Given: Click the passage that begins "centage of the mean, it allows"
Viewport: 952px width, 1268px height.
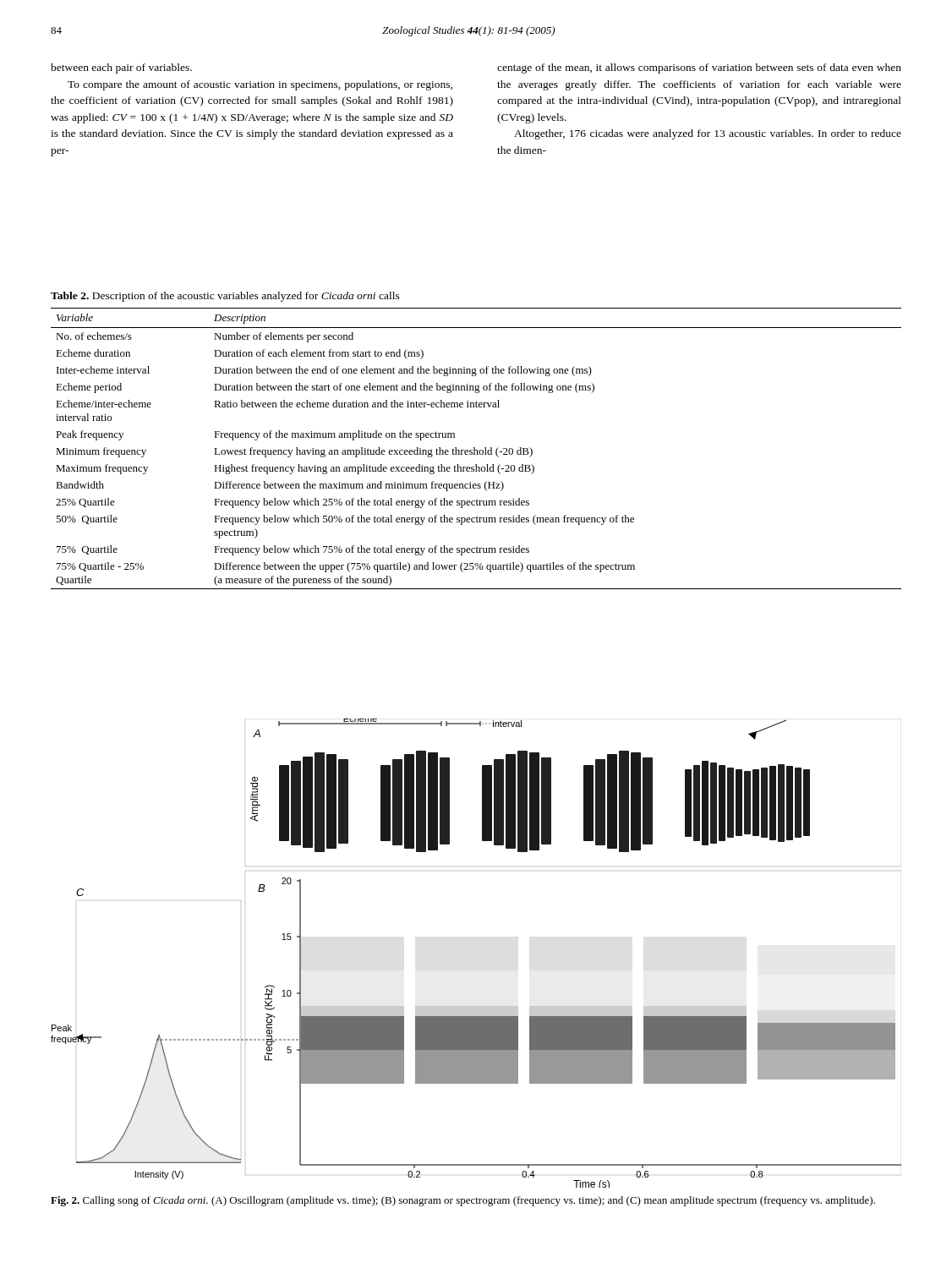Looking at the screenshot, I should (699, 109).
